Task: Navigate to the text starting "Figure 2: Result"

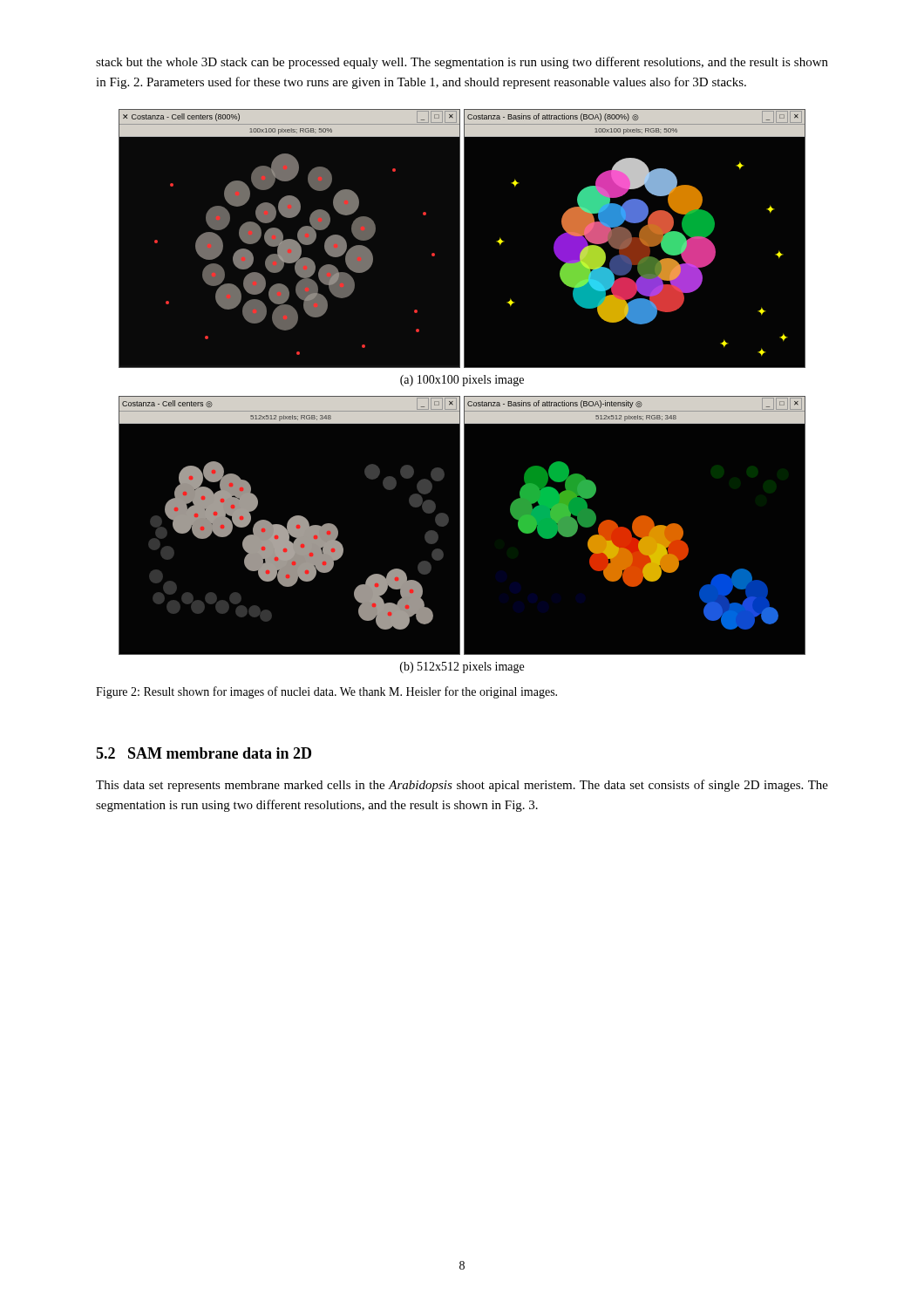Action: tap(327, 692)
